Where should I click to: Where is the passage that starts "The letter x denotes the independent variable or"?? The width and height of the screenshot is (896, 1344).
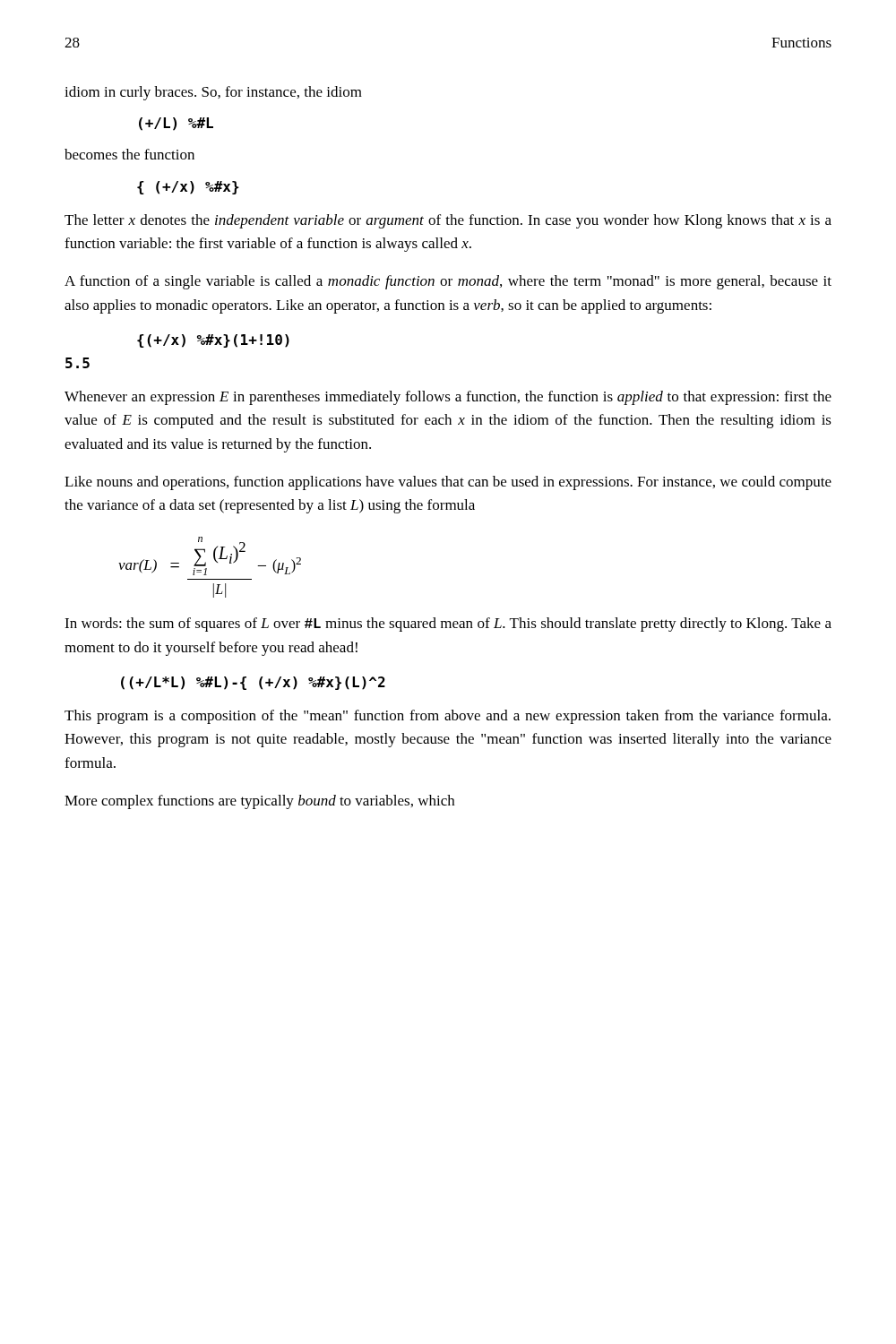pyautogui.click(x=448, y=232)
